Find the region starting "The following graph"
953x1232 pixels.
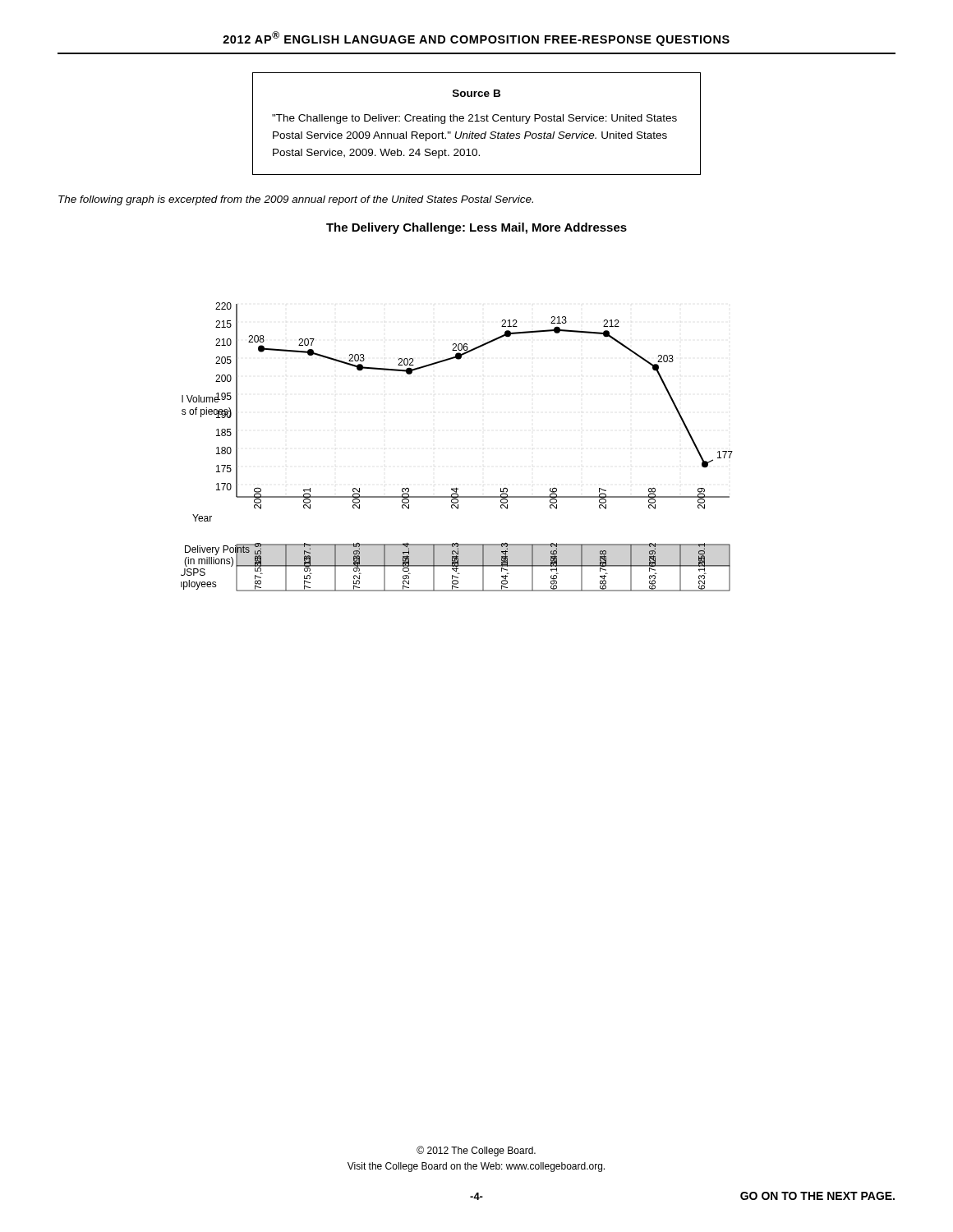click(296, 199)
